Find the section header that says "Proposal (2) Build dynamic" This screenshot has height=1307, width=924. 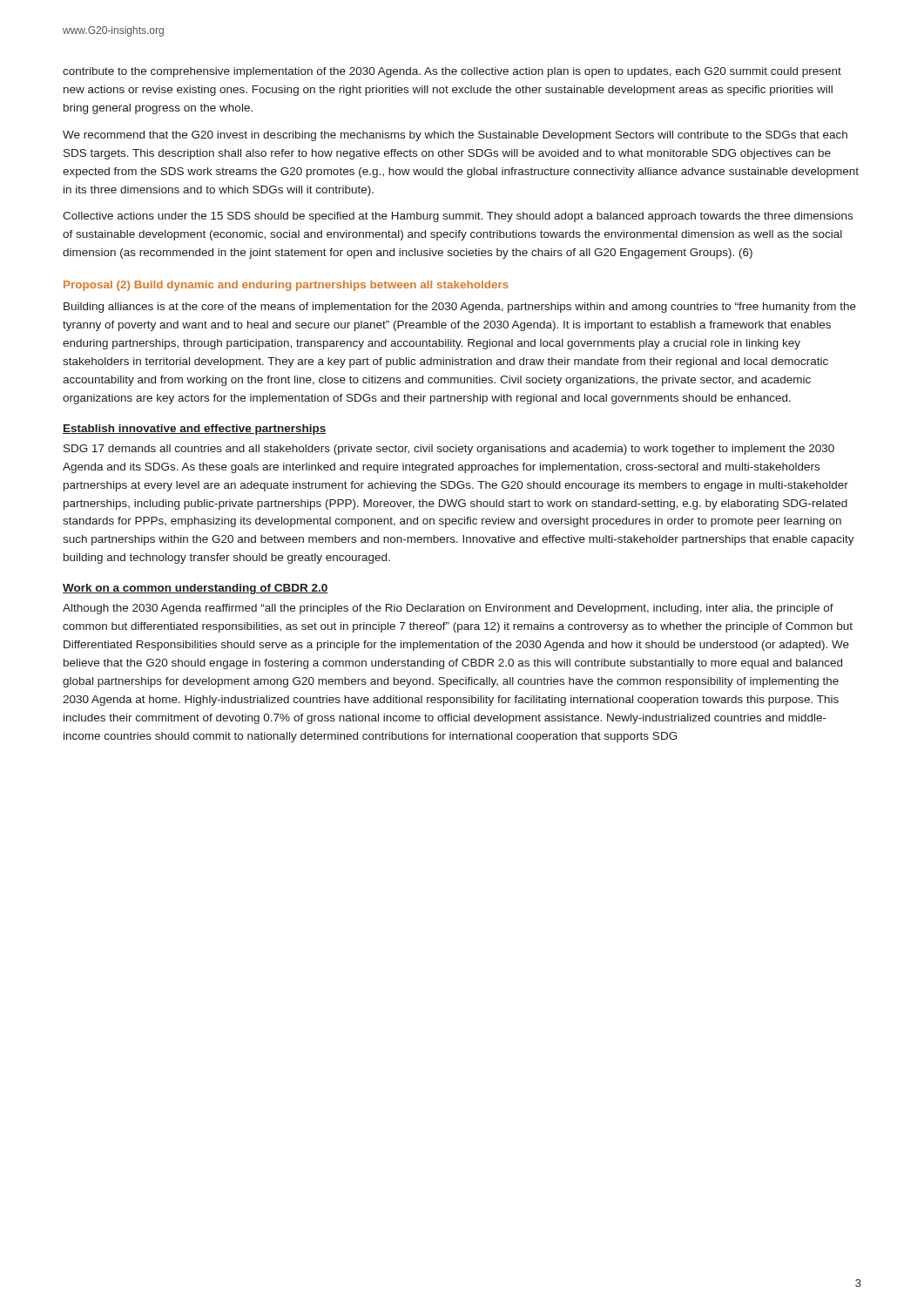pos(286,285)
